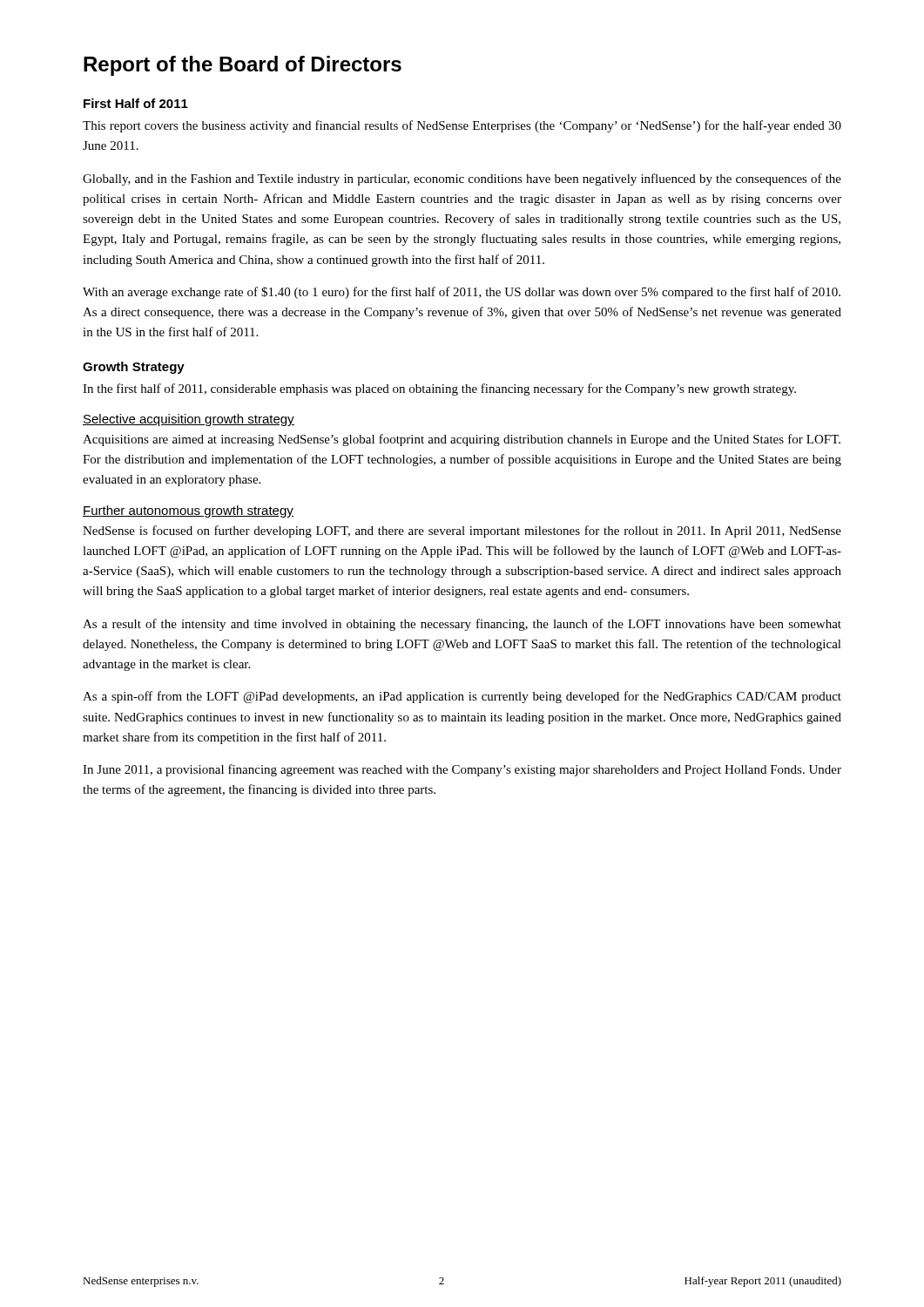Click where it says "Report of the Board of Directors"
The height and width of the screenshot is (1307, 924).
242,64
